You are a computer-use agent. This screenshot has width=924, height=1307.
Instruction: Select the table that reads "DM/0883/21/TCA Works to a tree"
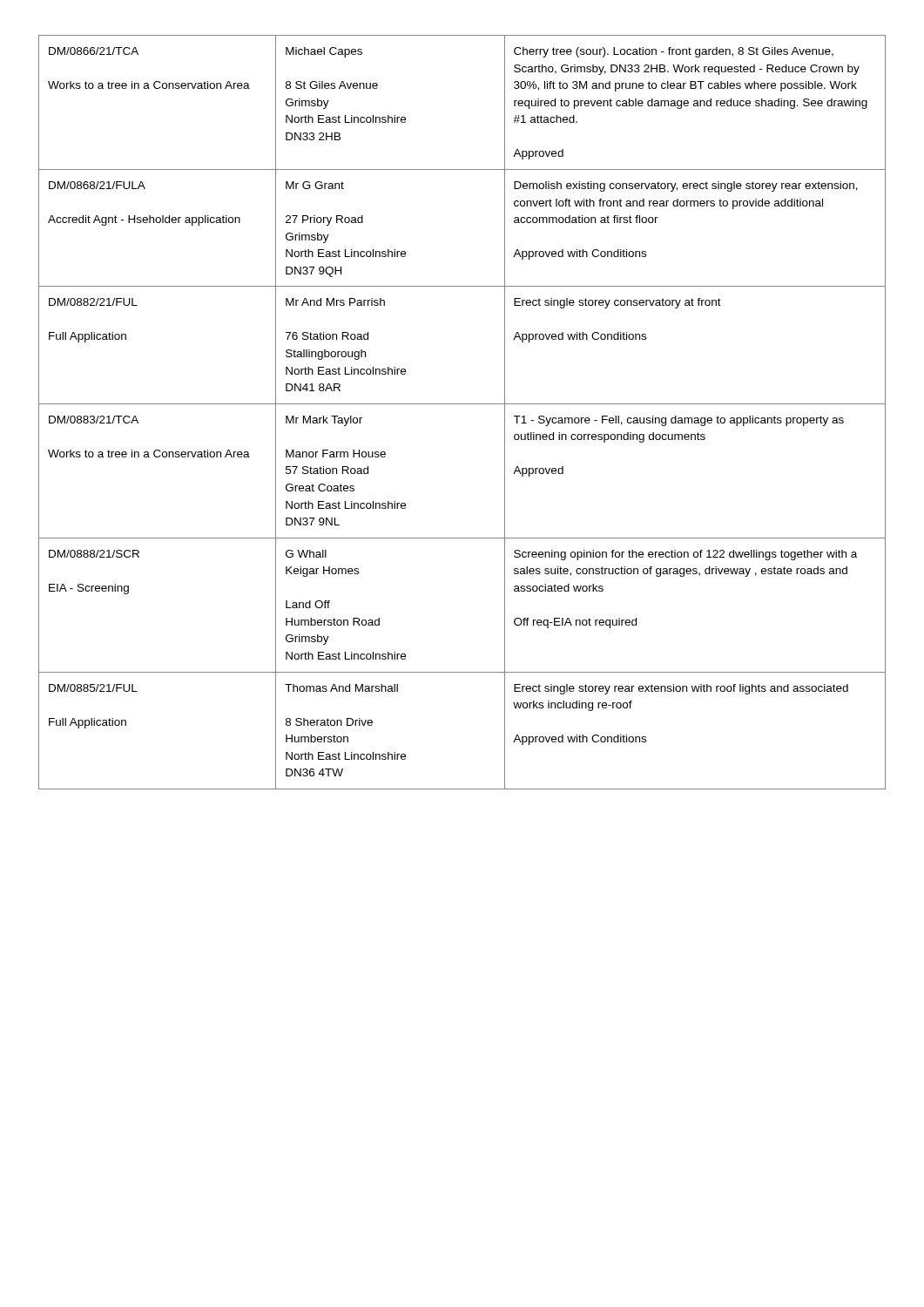point(462,412)
